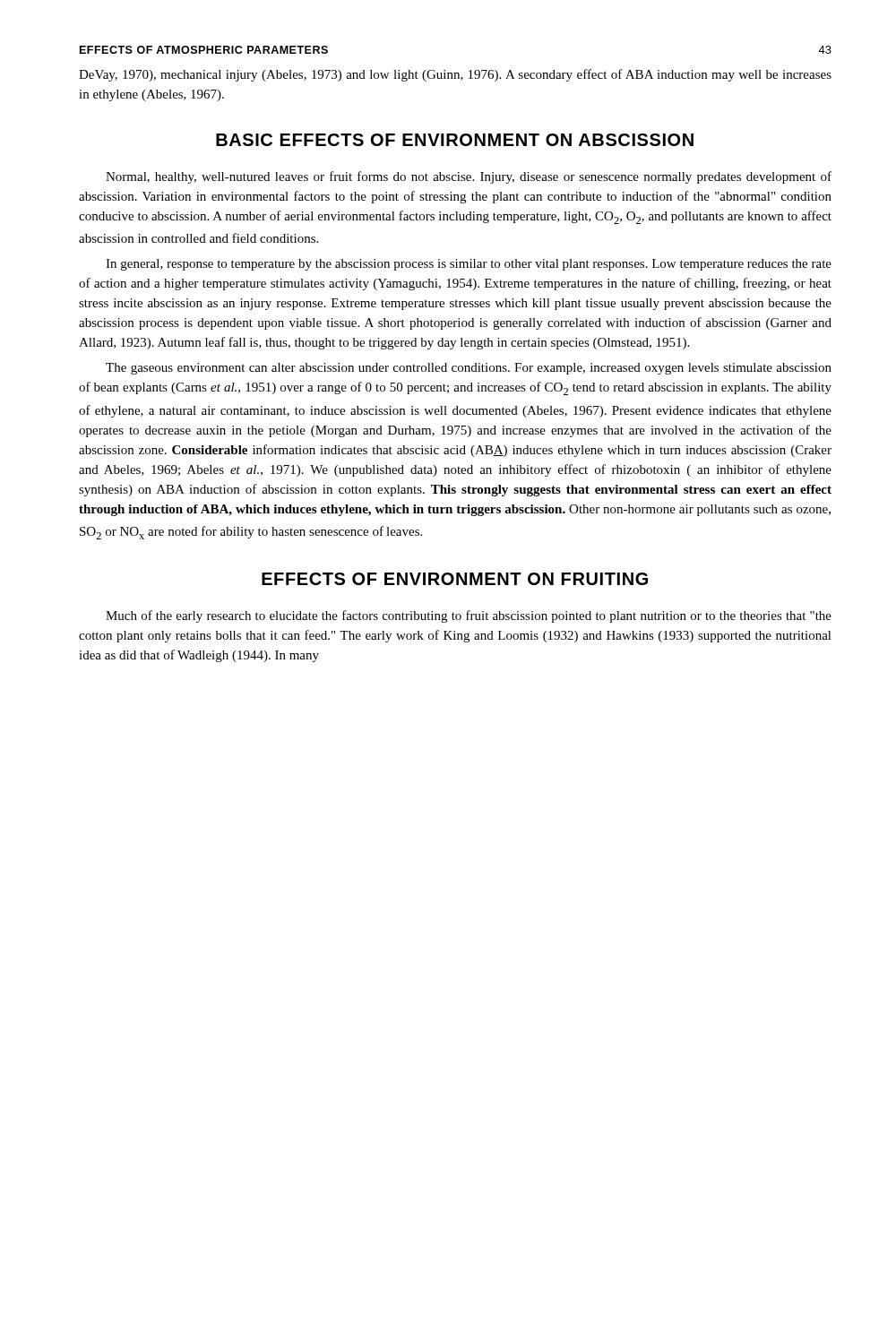Screen dimensions: 1344x896
Task: Select the passage starting "DeVay, 1970), mechanical injury (Abeles, 1973)"
Action: (x=455, y=84)
